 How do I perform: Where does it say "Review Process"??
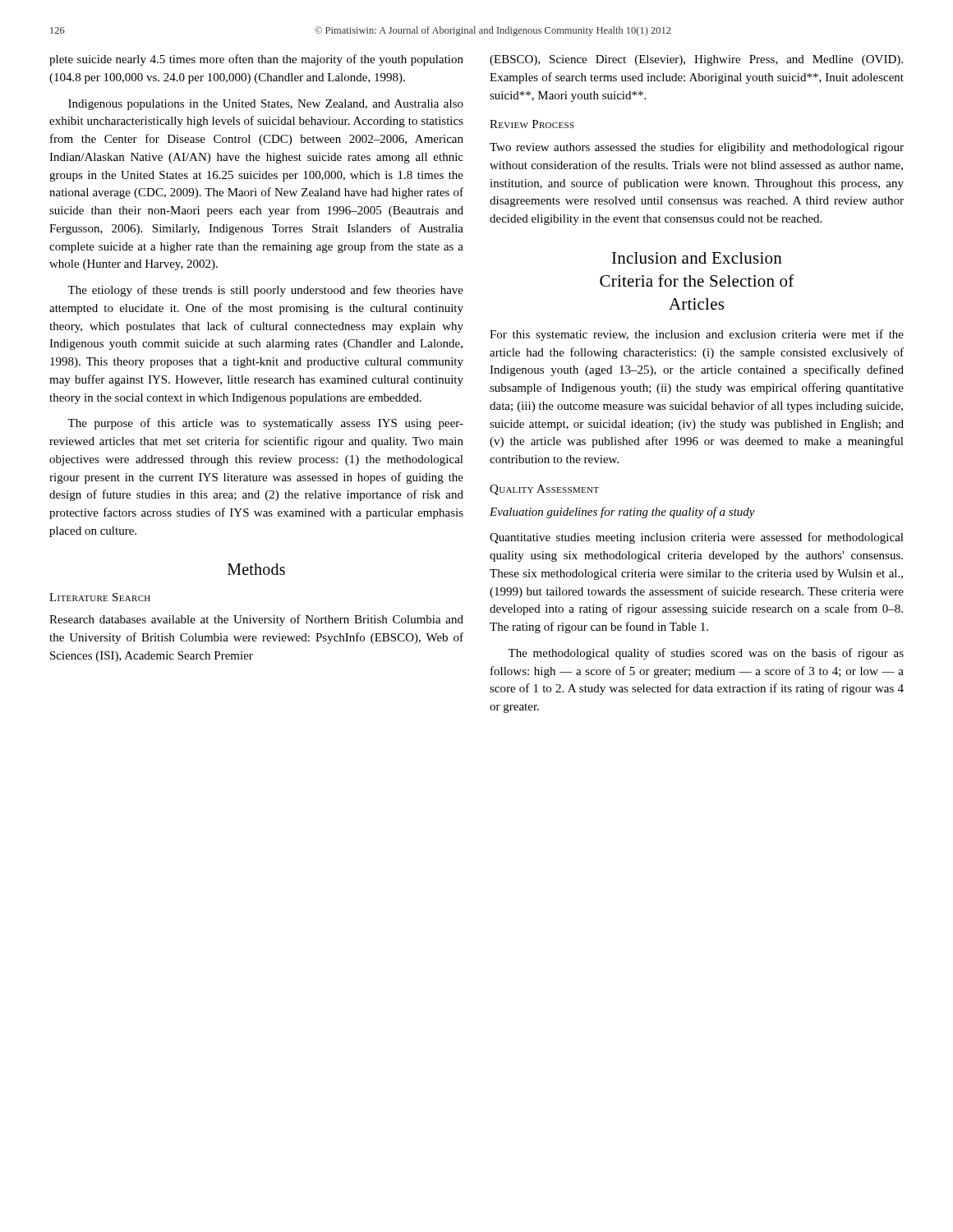[x=532, y=124]
